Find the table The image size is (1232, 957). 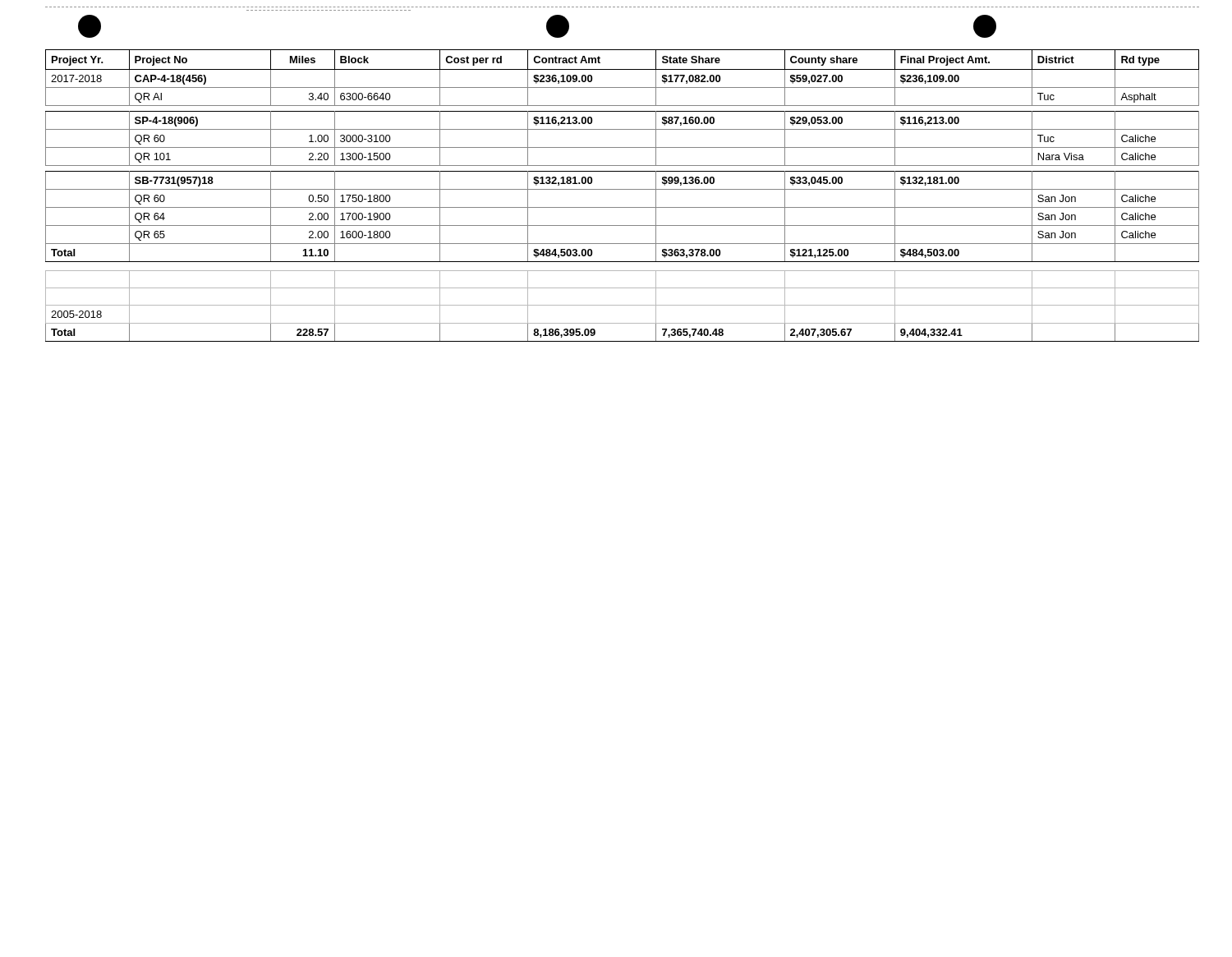[x=622, y=196]
